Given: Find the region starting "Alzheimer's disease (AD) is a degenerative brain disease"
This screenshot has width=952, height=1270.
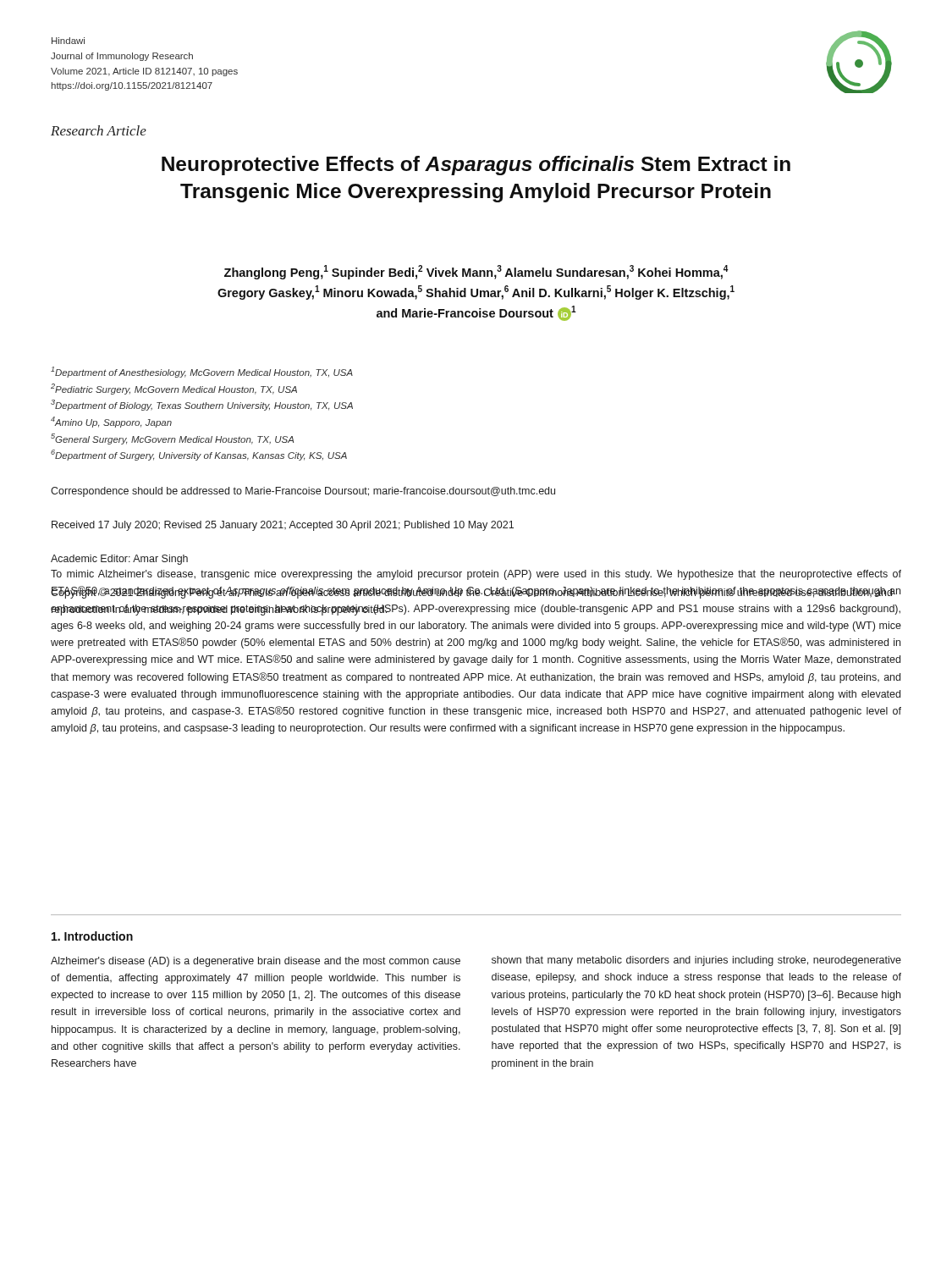Looking at the screenshot, I should (x=256, y=1012).
